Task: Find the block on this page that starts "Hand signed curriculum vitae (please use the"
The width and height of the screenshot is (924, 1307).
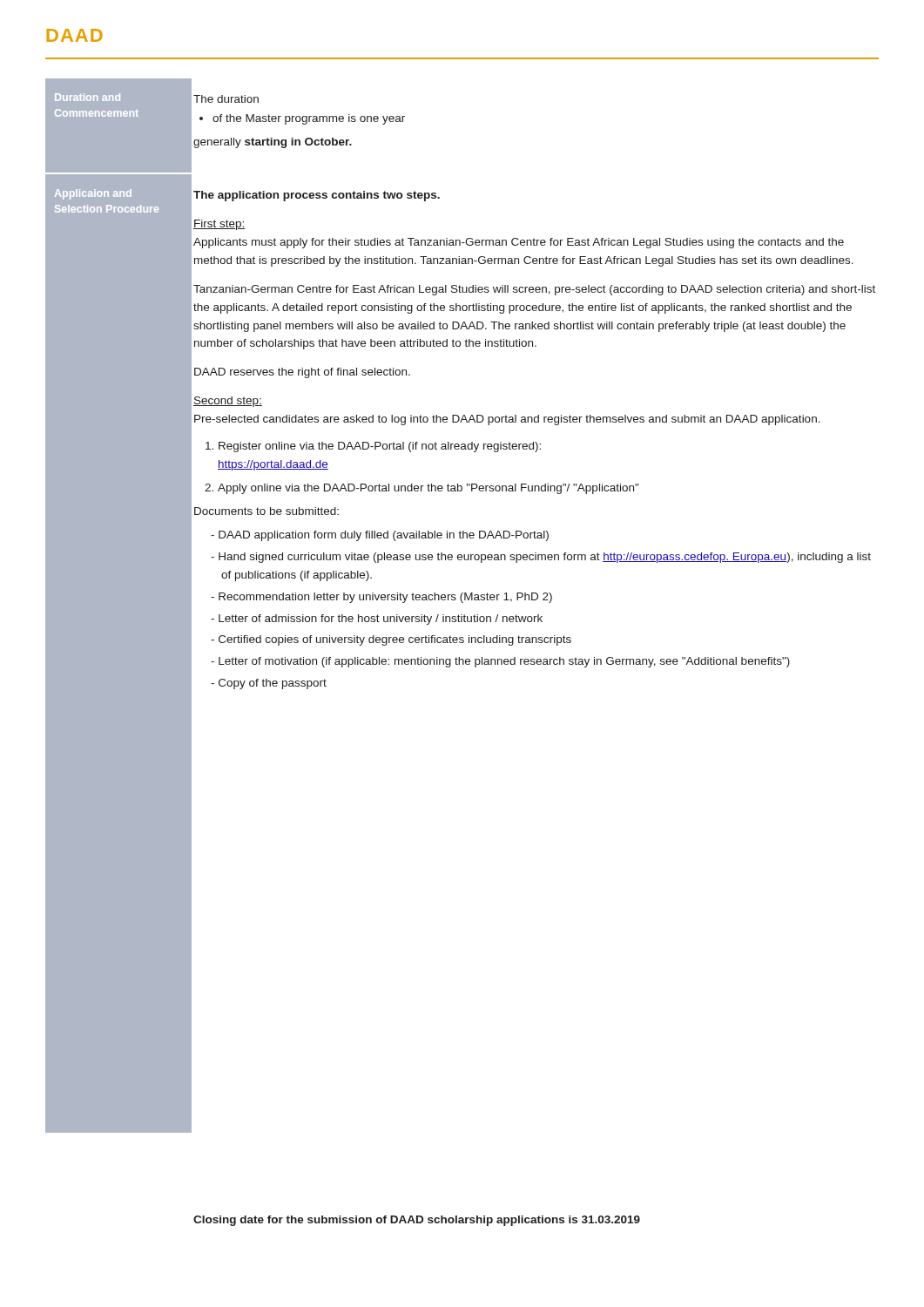Action: tap(541, 565)
